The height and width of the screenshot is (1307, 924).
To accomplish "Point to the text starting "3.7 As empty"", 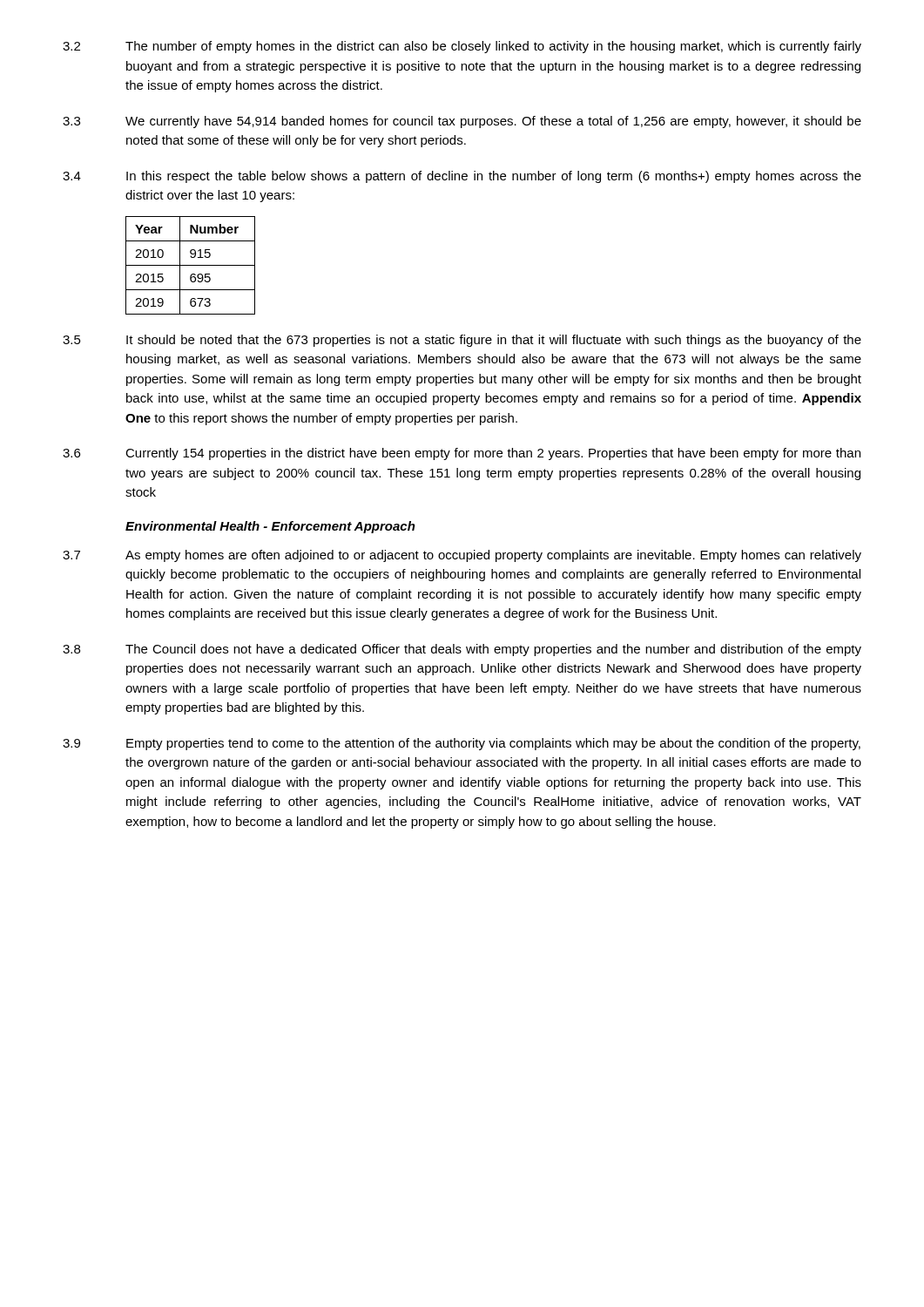I will tap(462, 584).
